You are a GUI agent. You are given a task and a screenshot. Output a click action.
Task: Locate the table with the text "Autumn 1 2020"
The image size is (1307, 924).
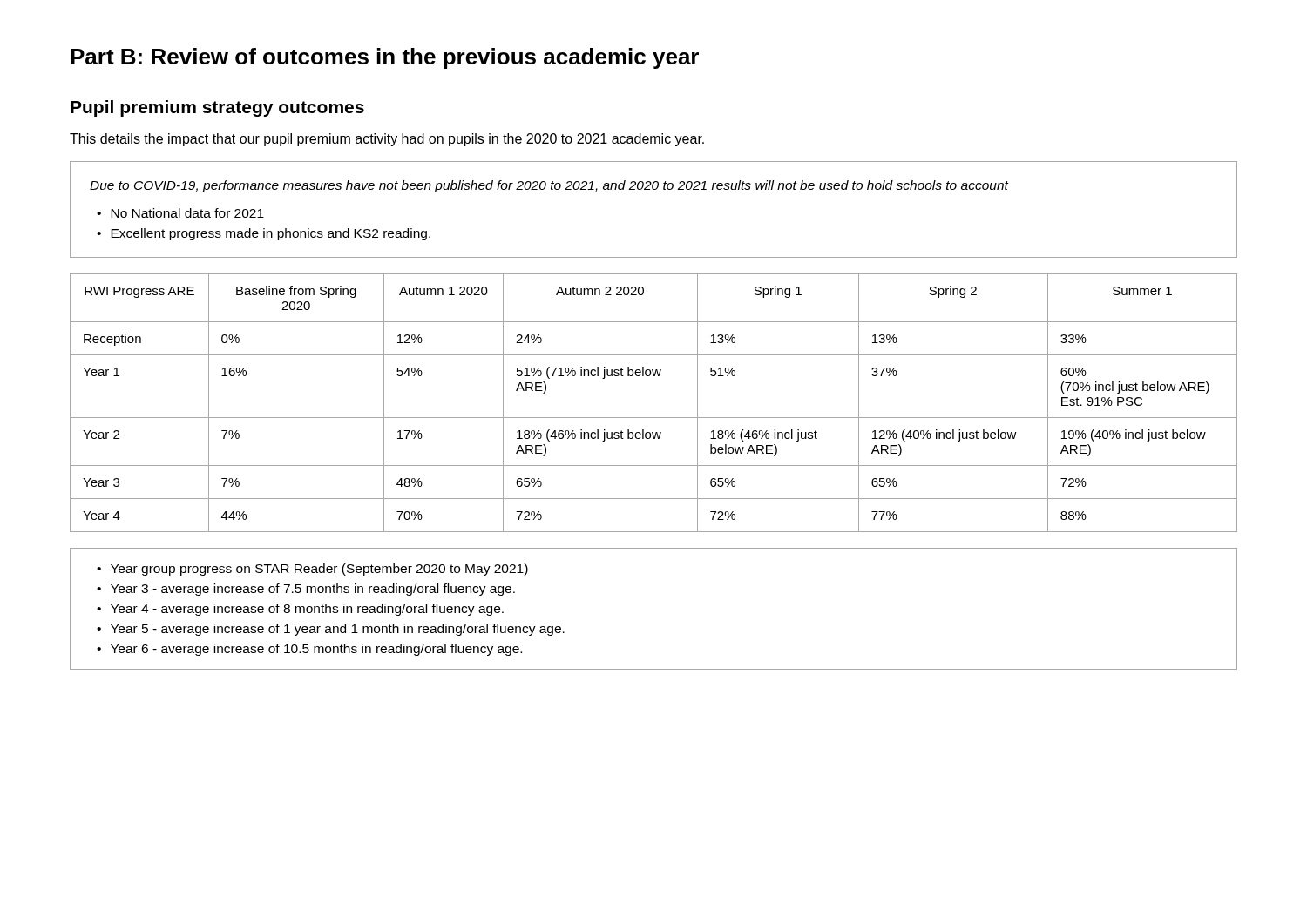[x=654, y=403]
